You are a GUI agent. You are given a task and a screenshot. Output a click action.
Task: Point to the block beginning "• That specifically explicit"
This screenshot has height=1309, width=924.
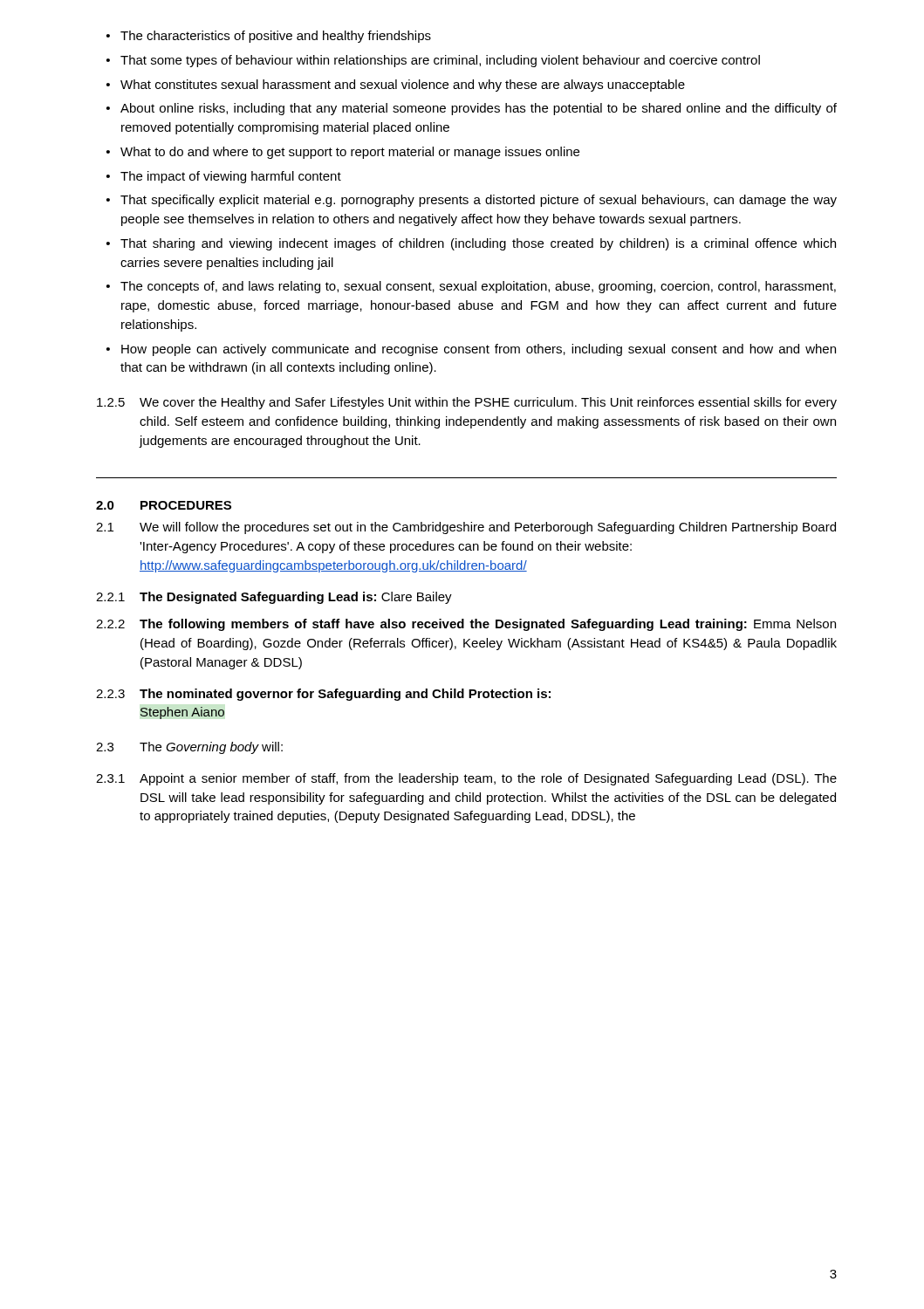(466, 209)
